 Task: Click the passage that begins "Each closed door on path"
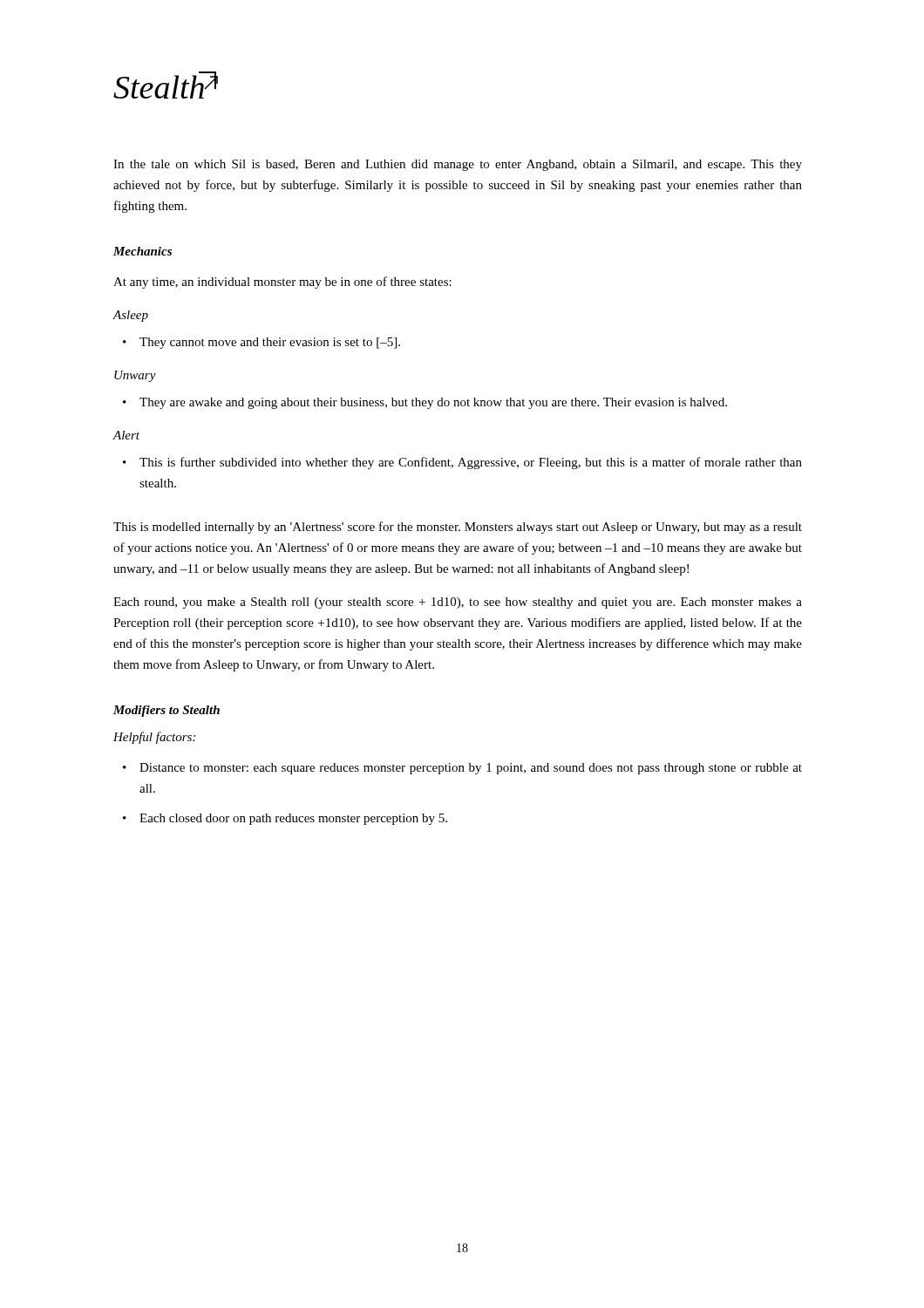[458, 818]
